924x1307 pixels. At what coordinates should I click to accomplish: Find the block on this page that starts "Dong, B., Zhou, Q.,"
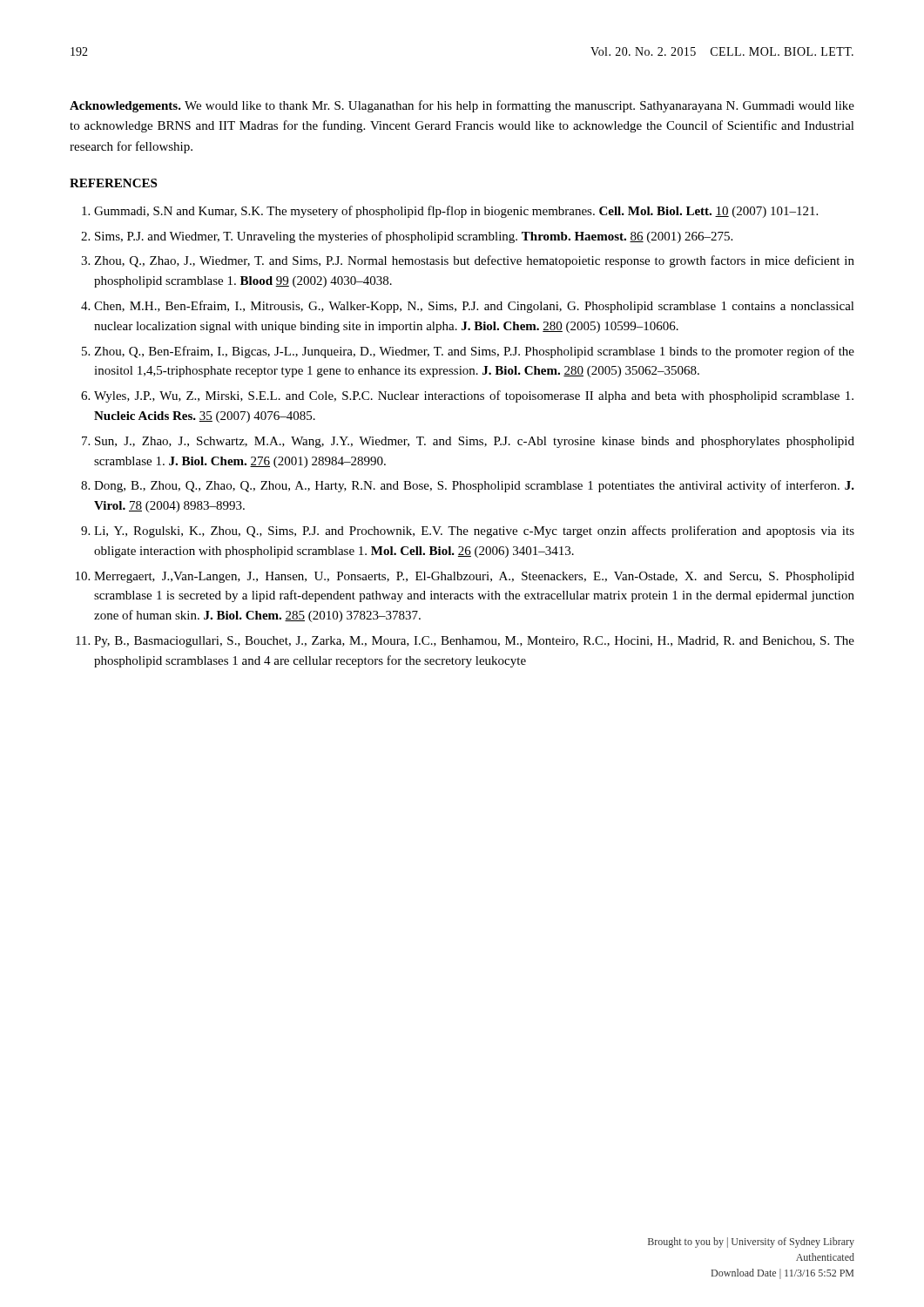click(x=474, y=496)
